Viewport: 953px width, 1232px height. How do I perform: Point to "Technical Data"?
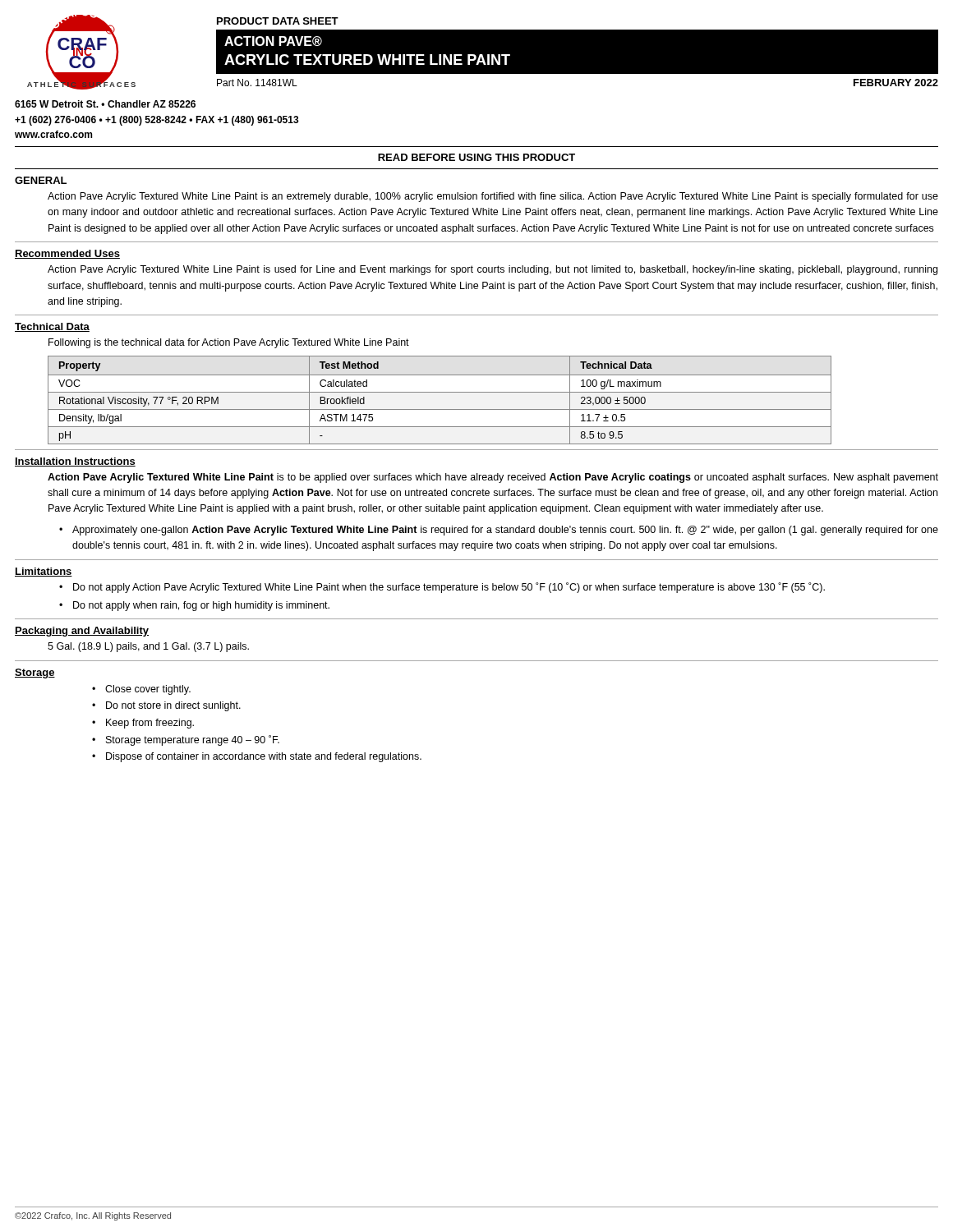pos(52,327)
